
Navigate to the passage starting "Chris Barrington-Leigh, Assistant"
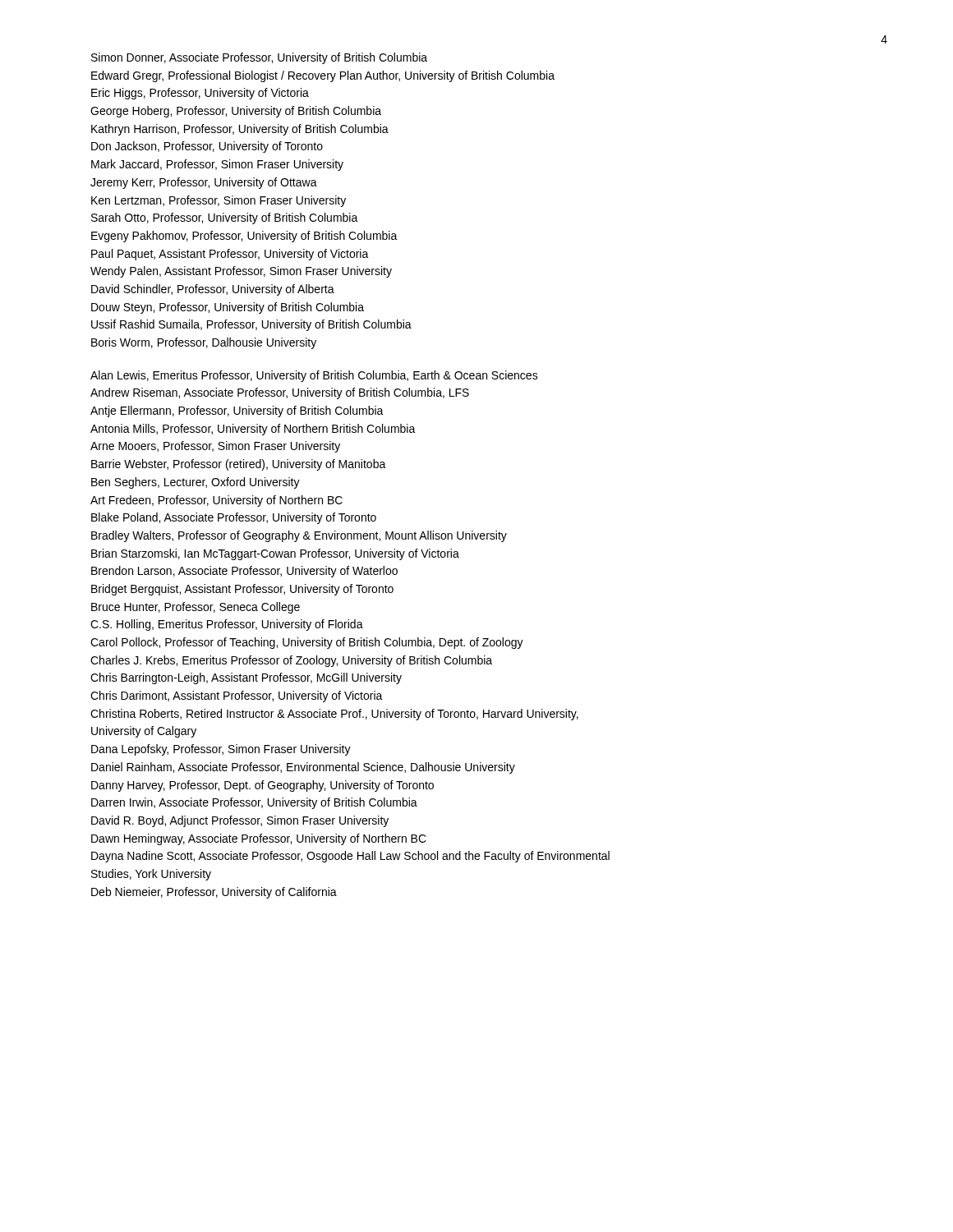(246, 678)
